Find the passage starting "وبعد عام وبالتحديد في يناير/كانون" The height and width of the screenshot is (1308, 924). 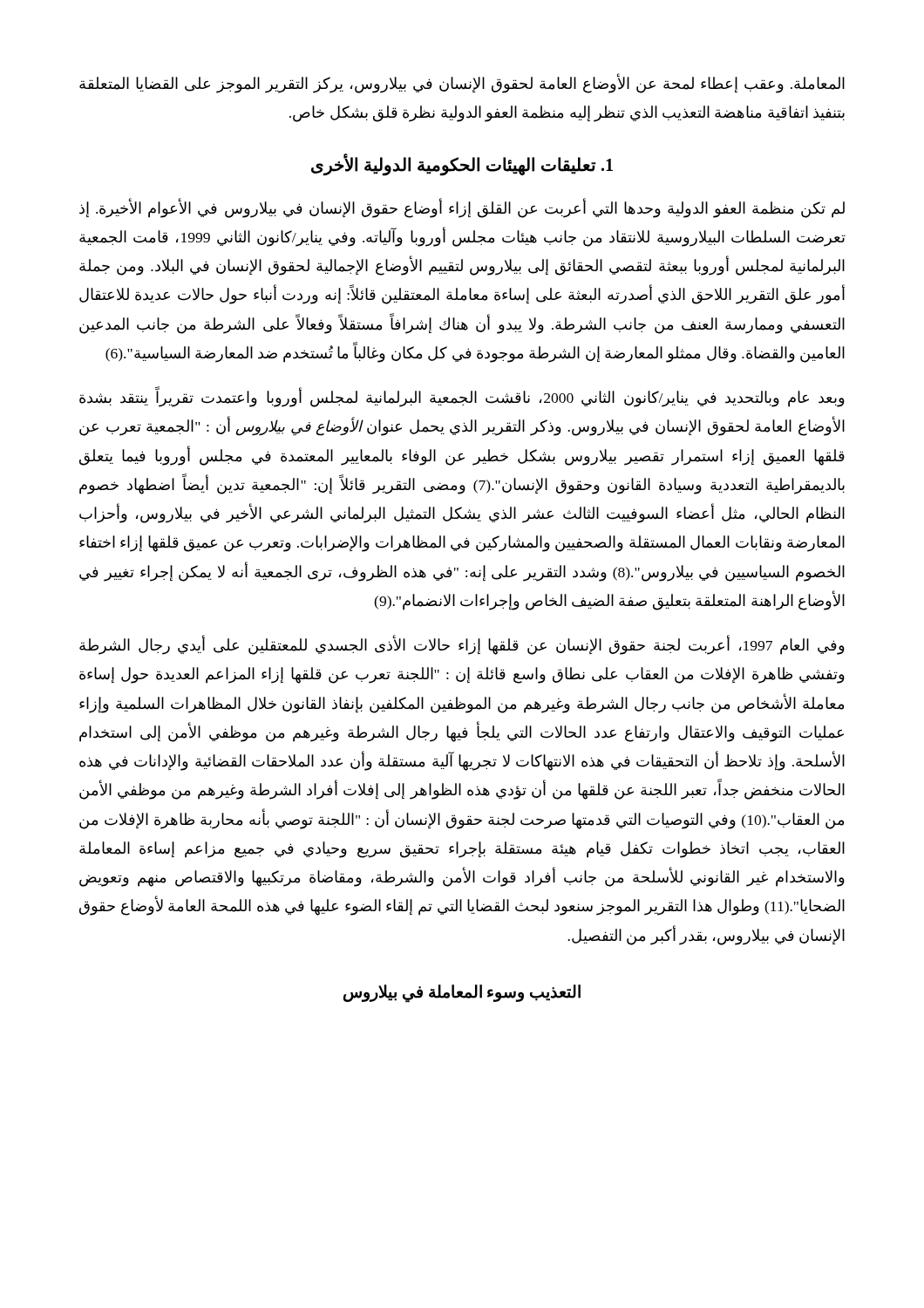click(462, 499)
